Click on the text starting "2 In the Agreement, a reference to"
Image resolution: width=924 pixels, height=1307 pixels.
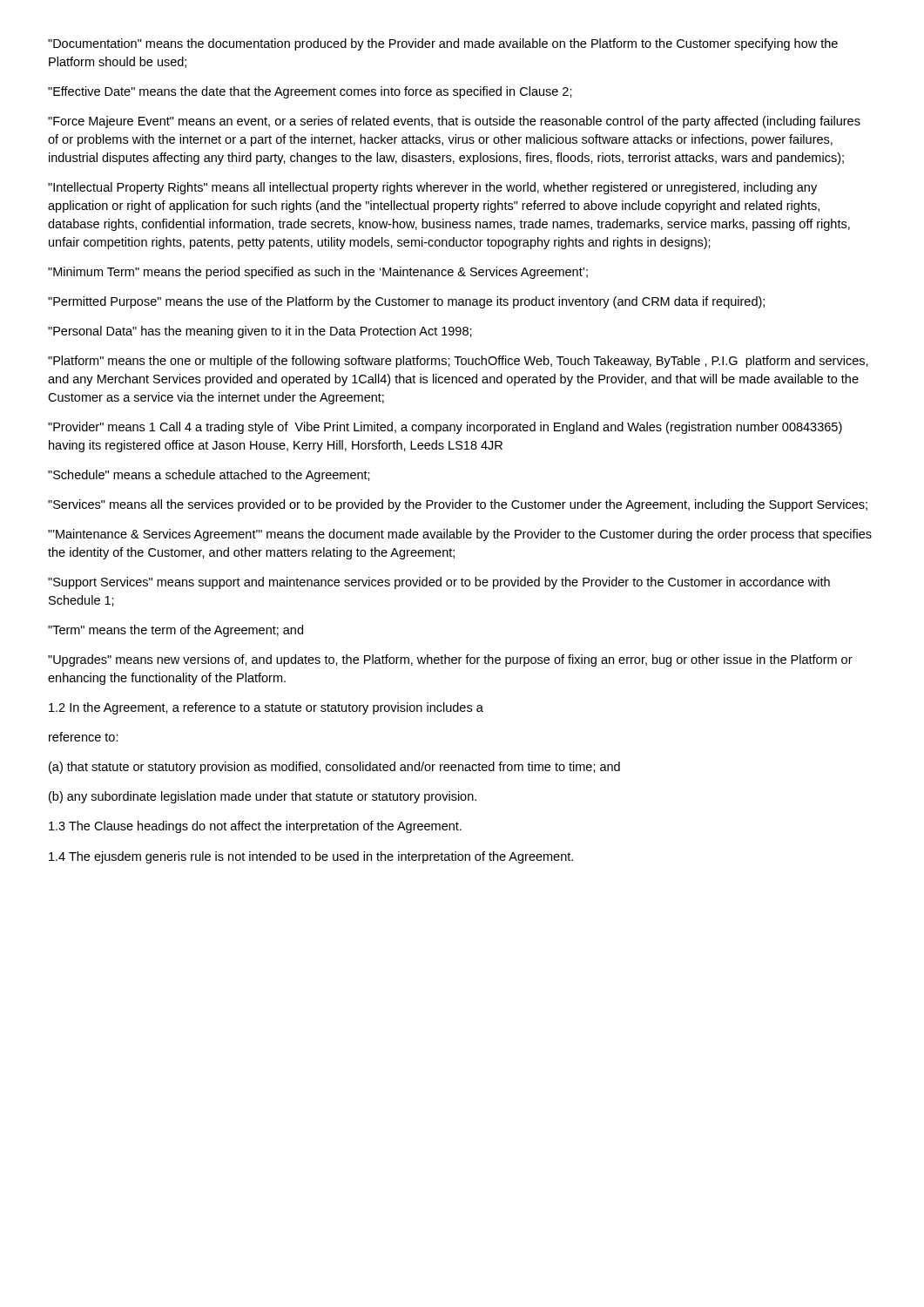[265, 708]
